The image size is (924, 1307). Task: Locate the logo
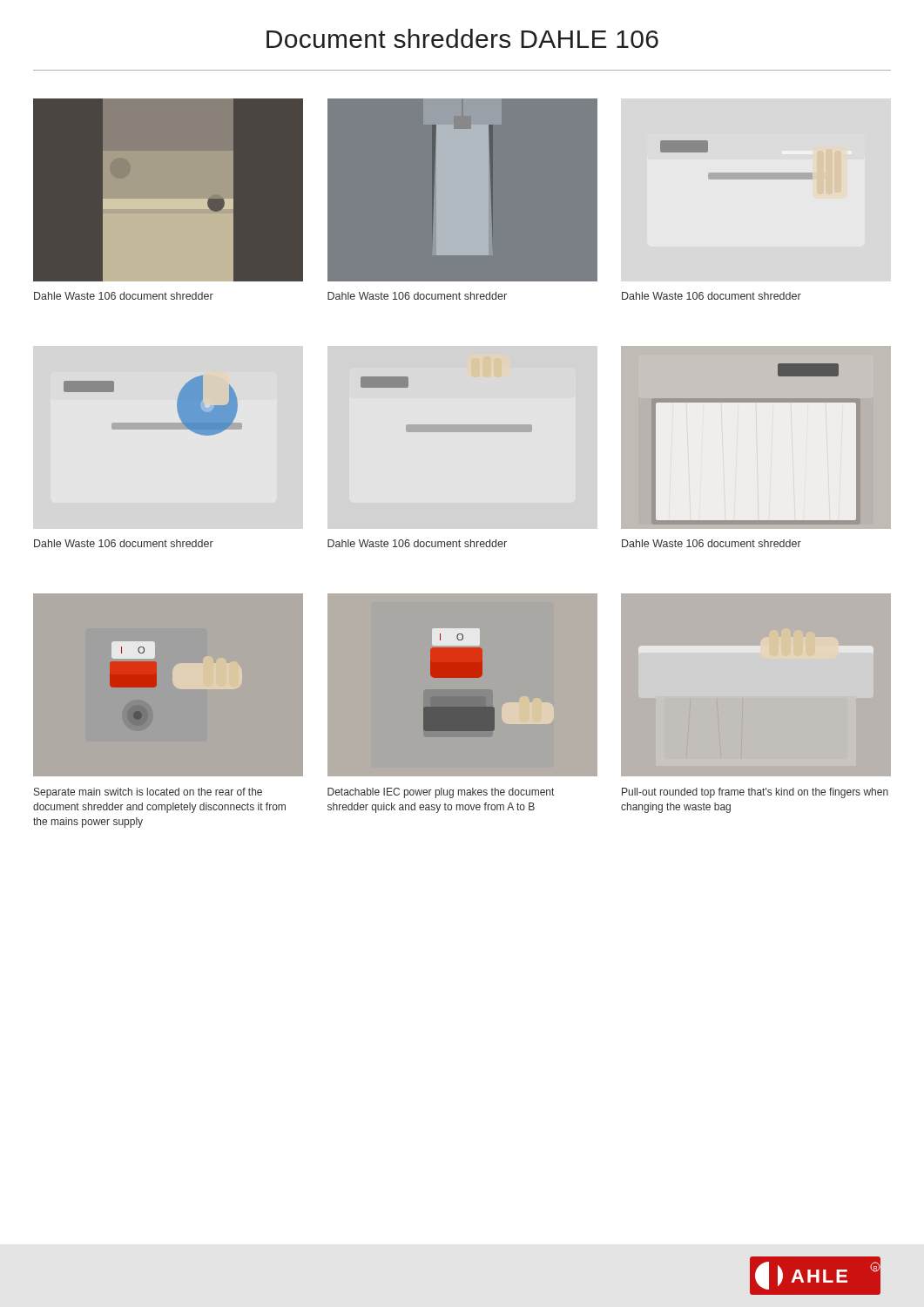(x=815, y=1276)
